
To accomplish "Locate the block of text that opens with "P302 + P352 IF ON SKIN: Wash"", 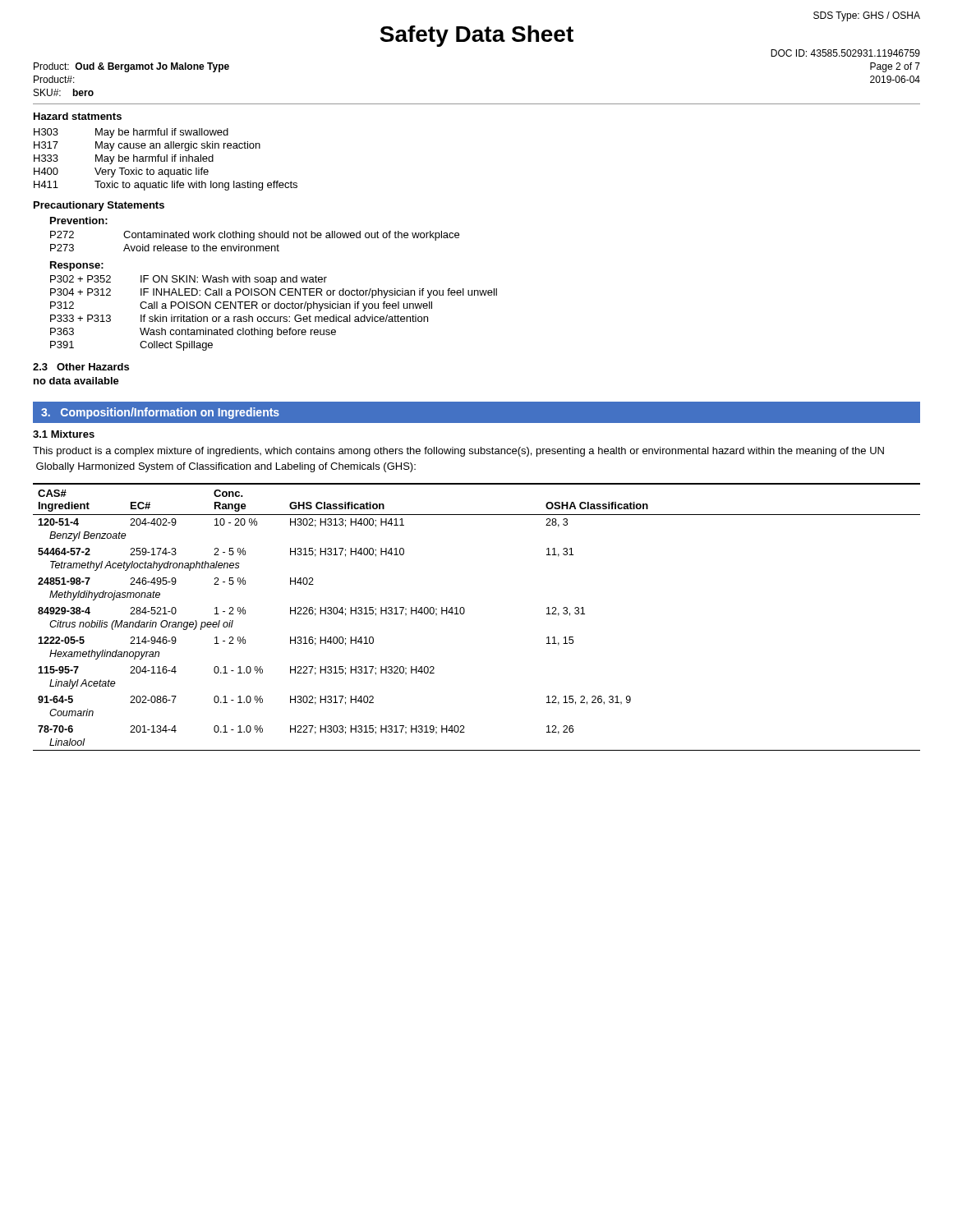I will point(188,279).
